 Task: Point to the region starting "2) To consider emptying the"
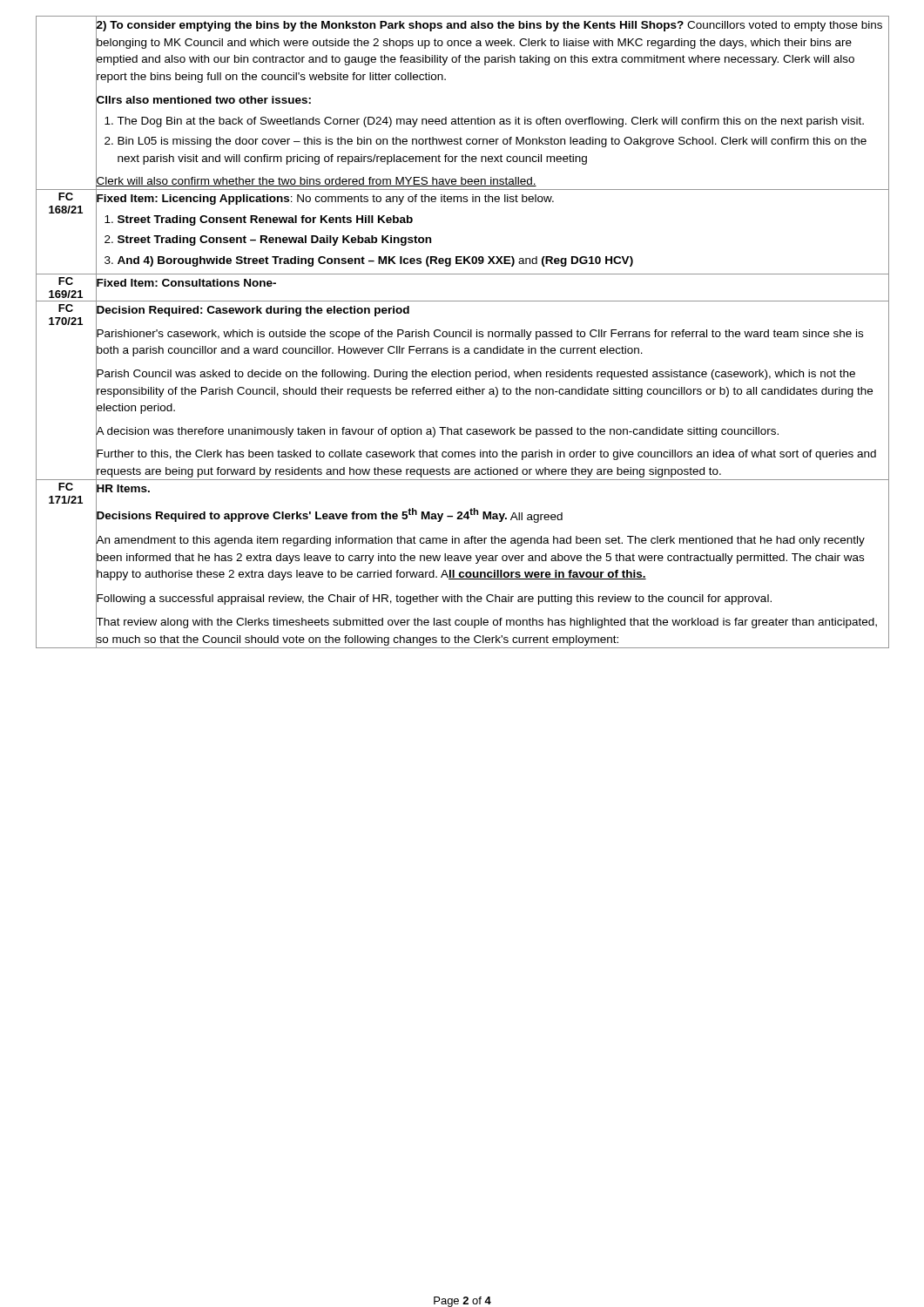tap(489, 50)
